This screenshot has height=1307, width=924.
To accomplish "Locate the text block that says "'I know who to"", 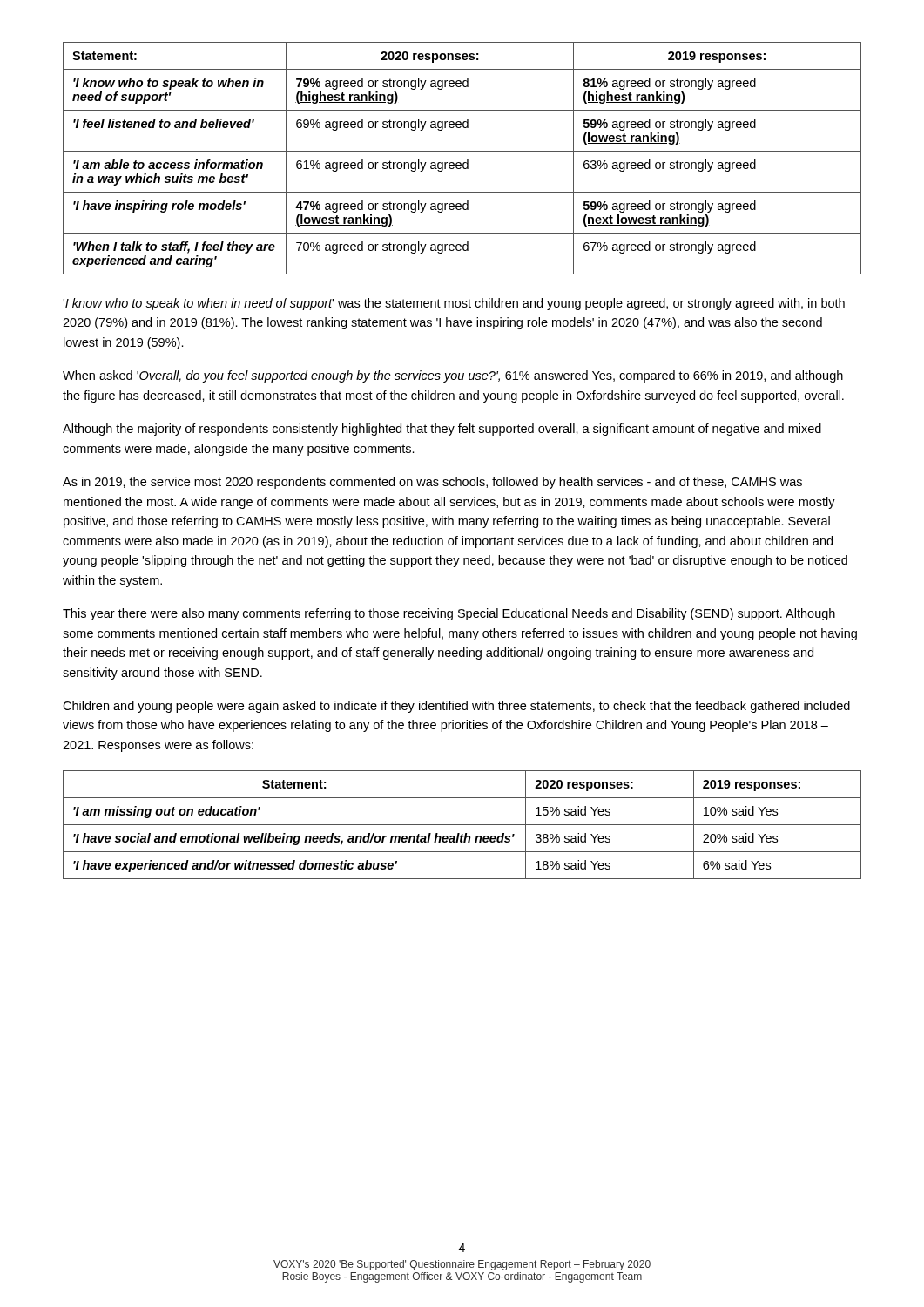I will click(x=454, y=323).
